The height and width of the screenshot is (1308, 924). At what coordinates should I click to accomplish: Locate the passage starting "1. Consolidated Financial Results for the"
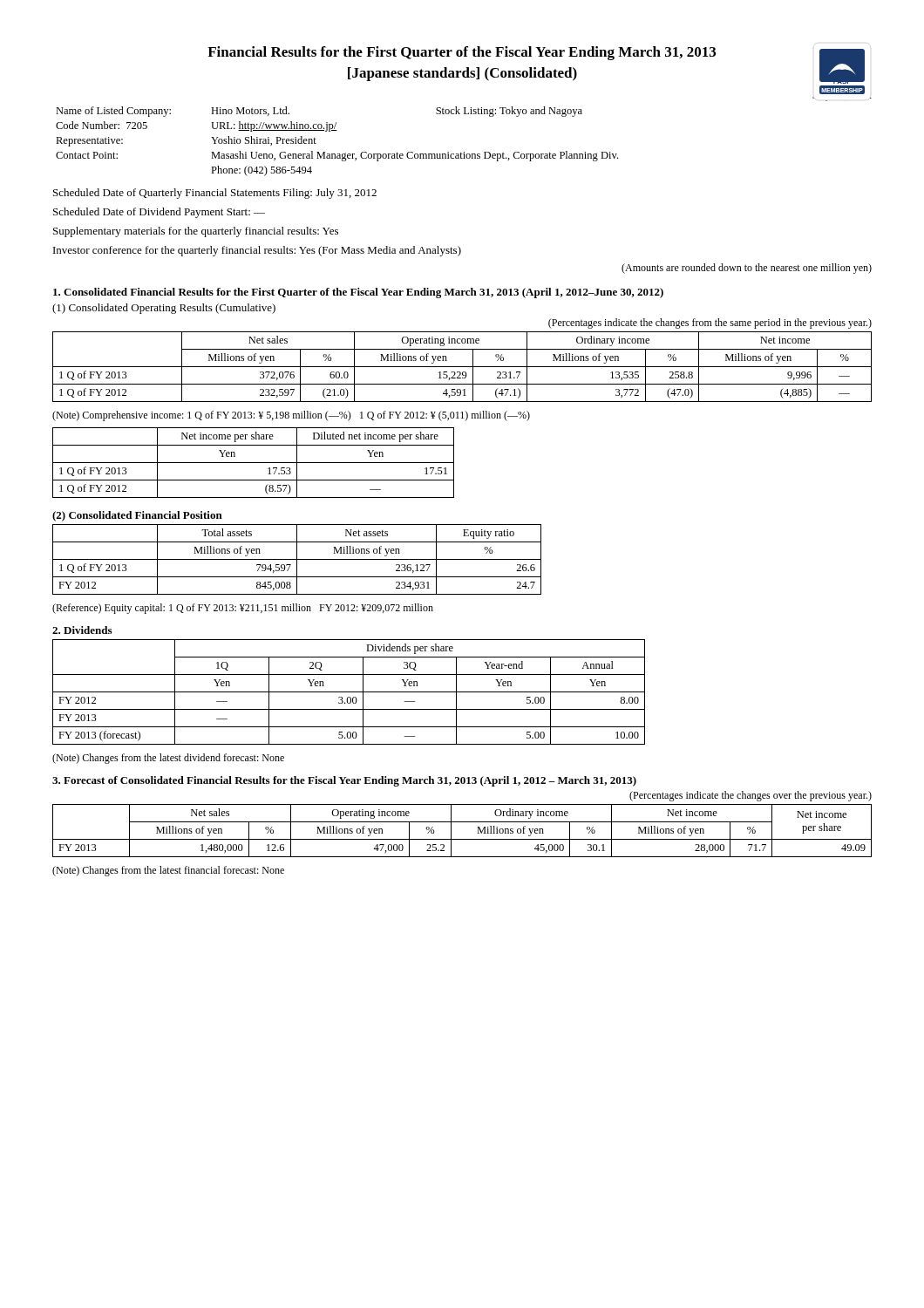tap(358, 292)
